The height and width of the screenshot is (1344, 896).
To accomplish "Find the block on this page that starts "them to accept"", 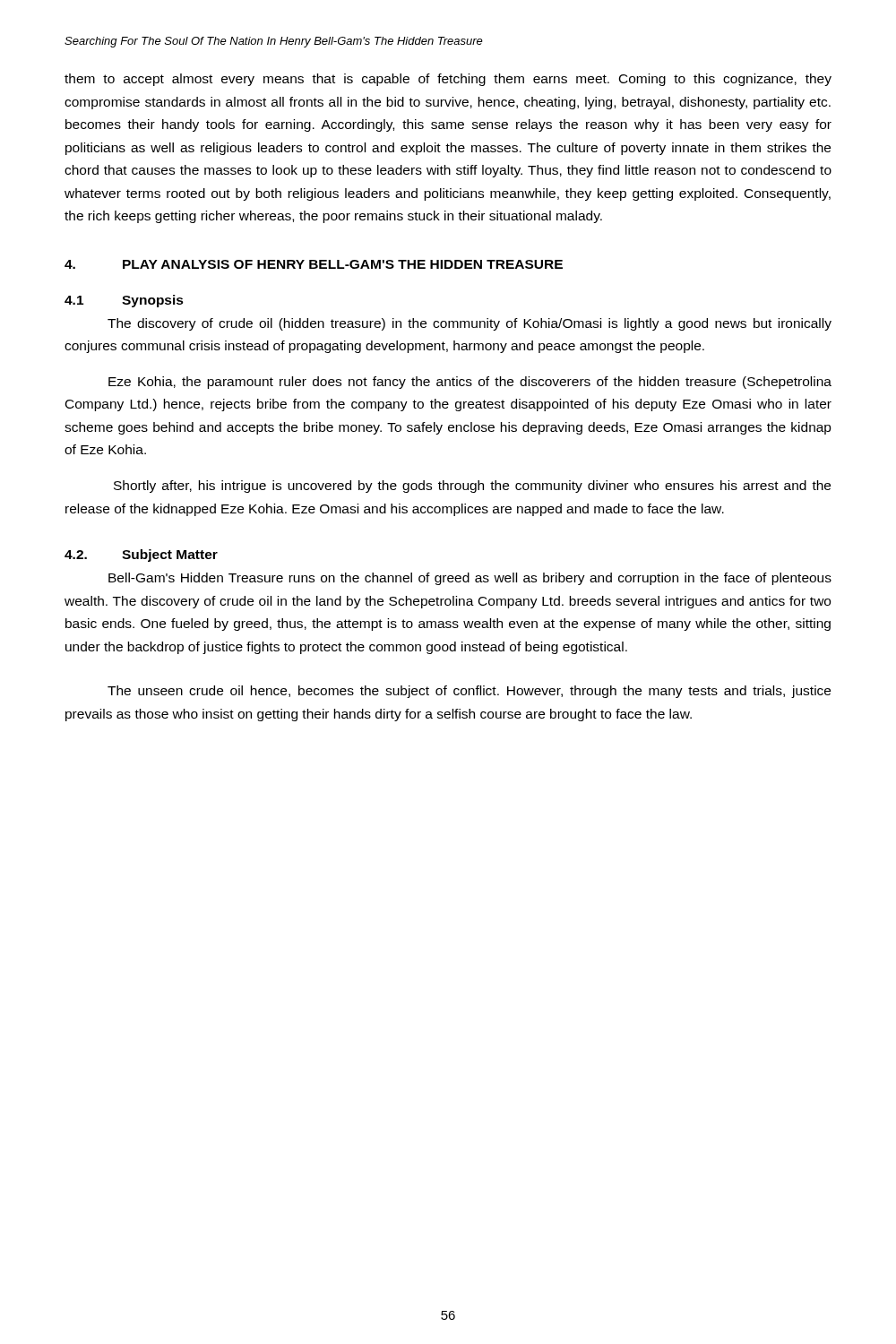I will coord(448,147).
